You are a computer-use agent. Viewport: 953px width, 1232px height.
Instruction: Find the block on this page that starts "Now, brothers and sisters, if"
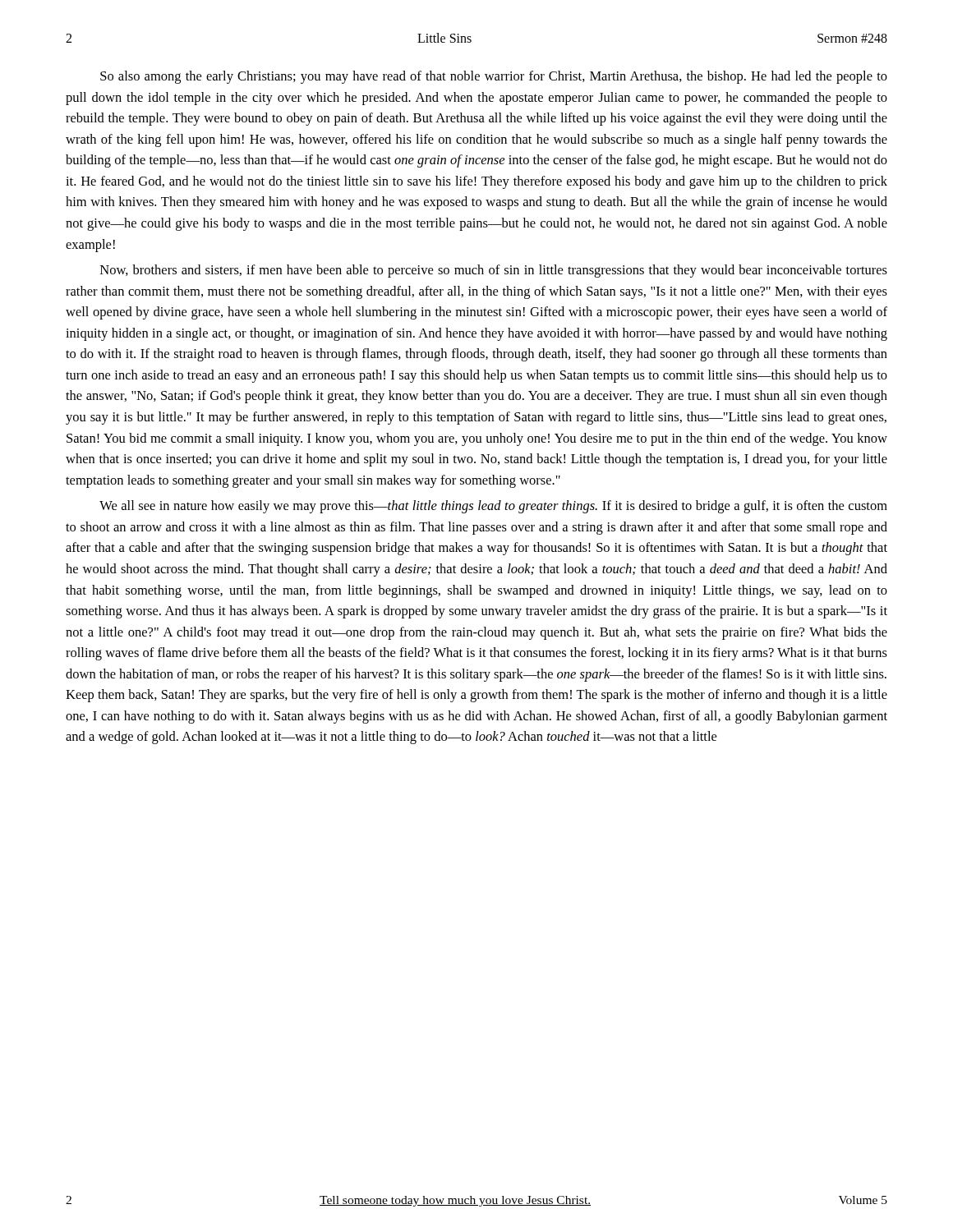click(476, 375)
